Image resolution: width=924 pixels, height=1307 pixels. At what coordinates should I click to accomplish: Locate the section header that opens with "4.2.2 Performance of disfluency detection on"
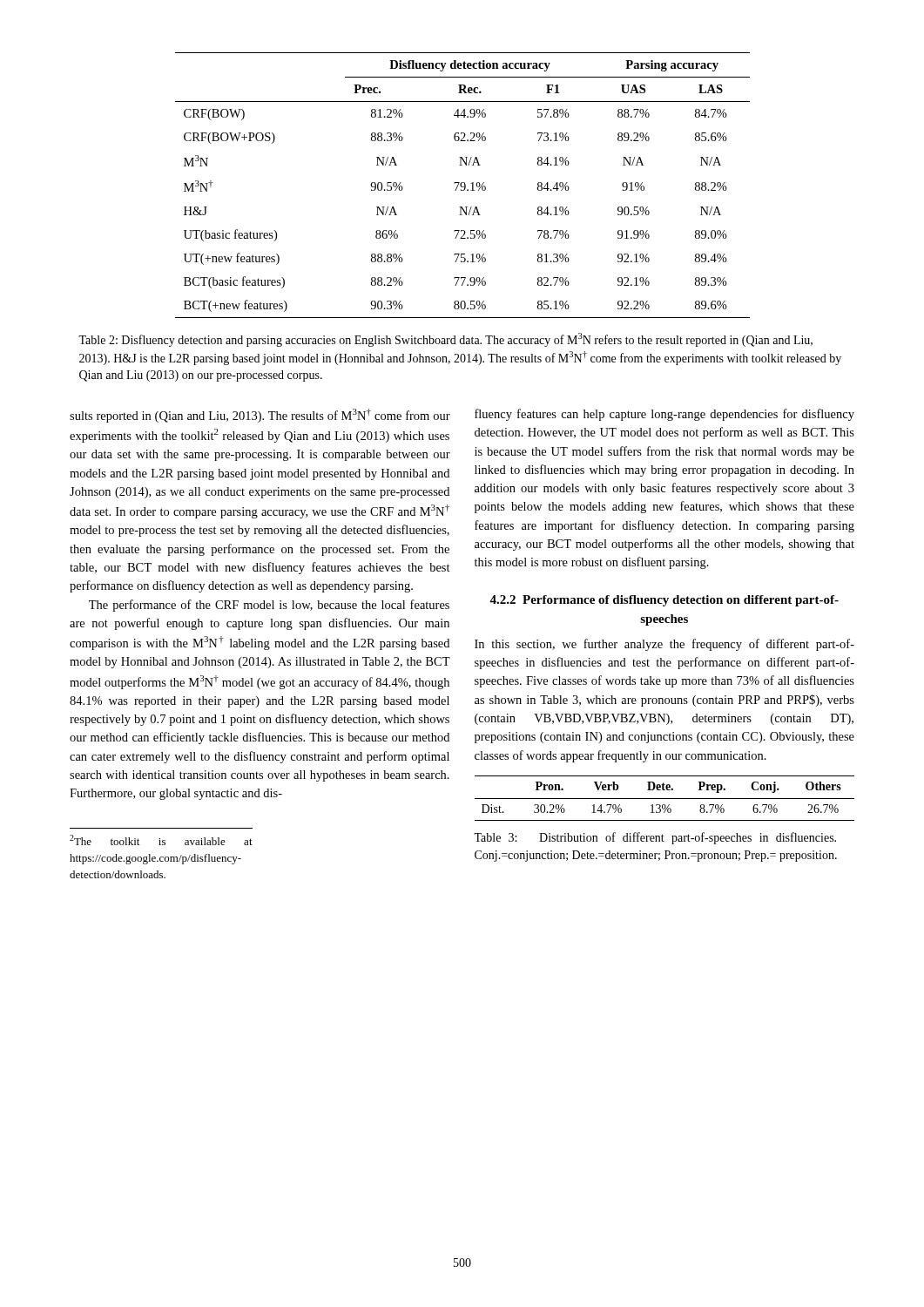(664, 609)
